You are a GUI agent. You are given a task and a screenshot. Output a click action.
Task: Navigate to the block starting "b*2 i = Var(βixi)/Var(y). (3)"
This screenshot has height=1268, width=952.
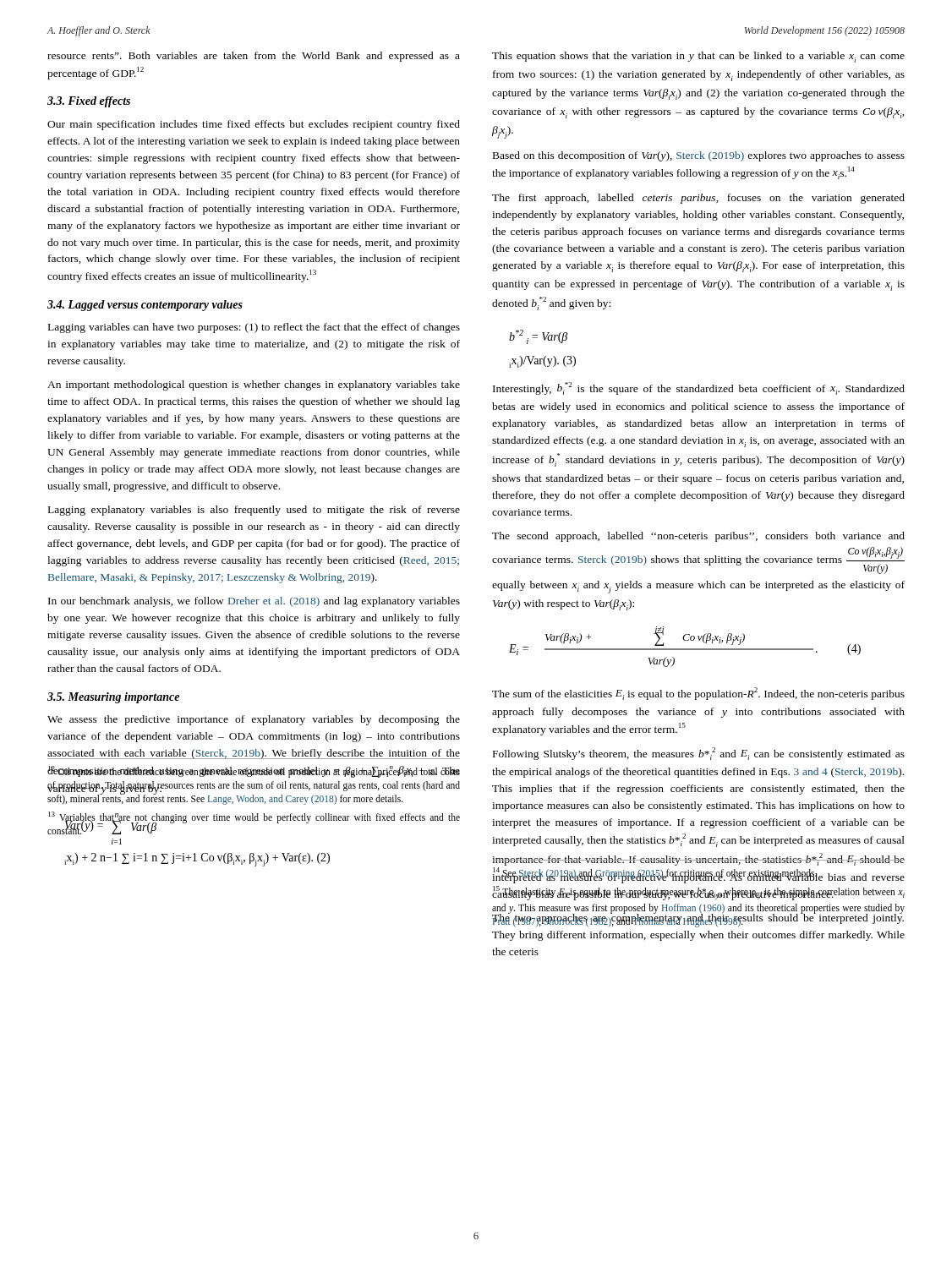coord(538,337)
